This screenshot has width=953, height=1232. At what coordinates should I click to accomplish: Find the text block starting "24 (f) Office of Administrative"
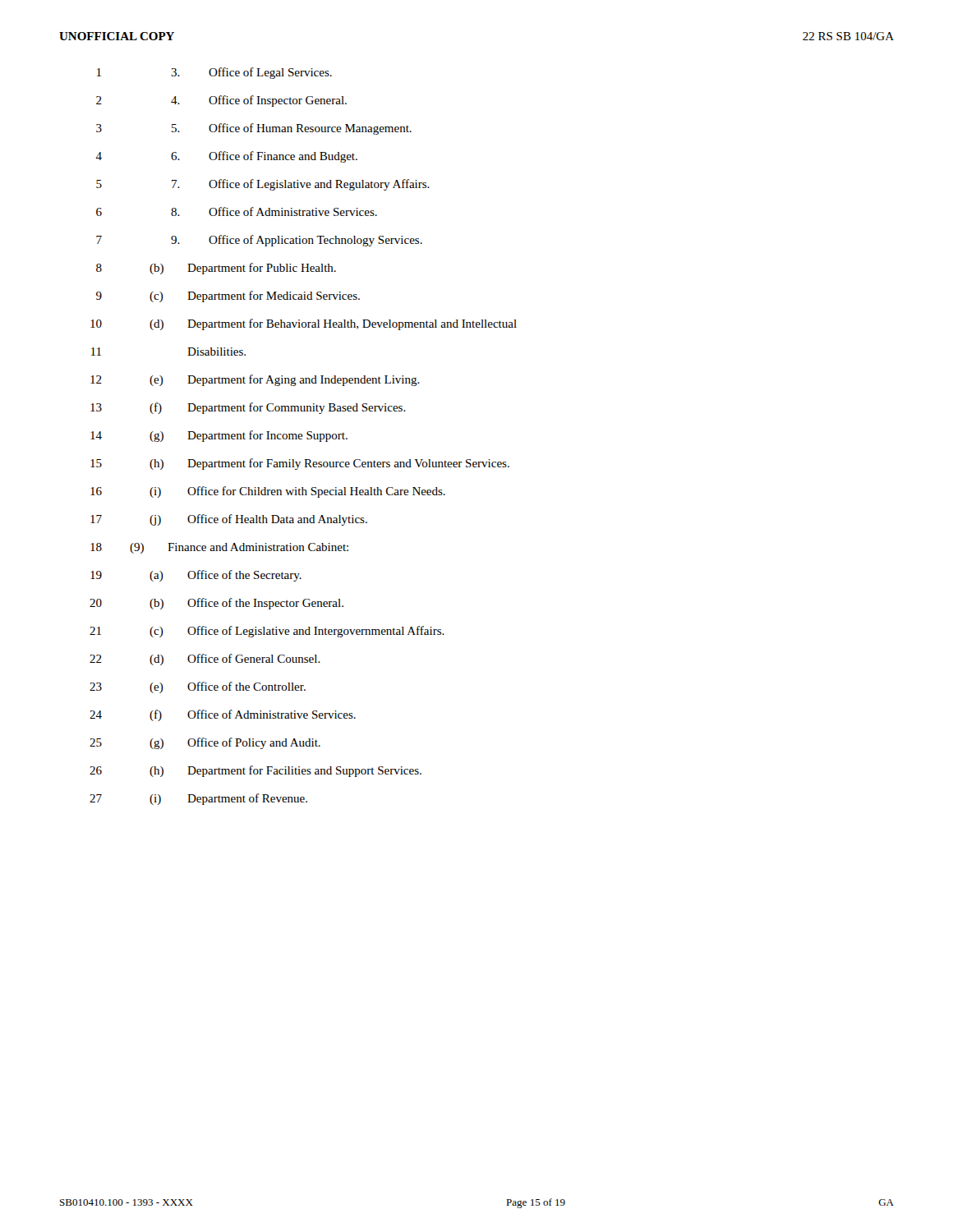pos(223,715)
